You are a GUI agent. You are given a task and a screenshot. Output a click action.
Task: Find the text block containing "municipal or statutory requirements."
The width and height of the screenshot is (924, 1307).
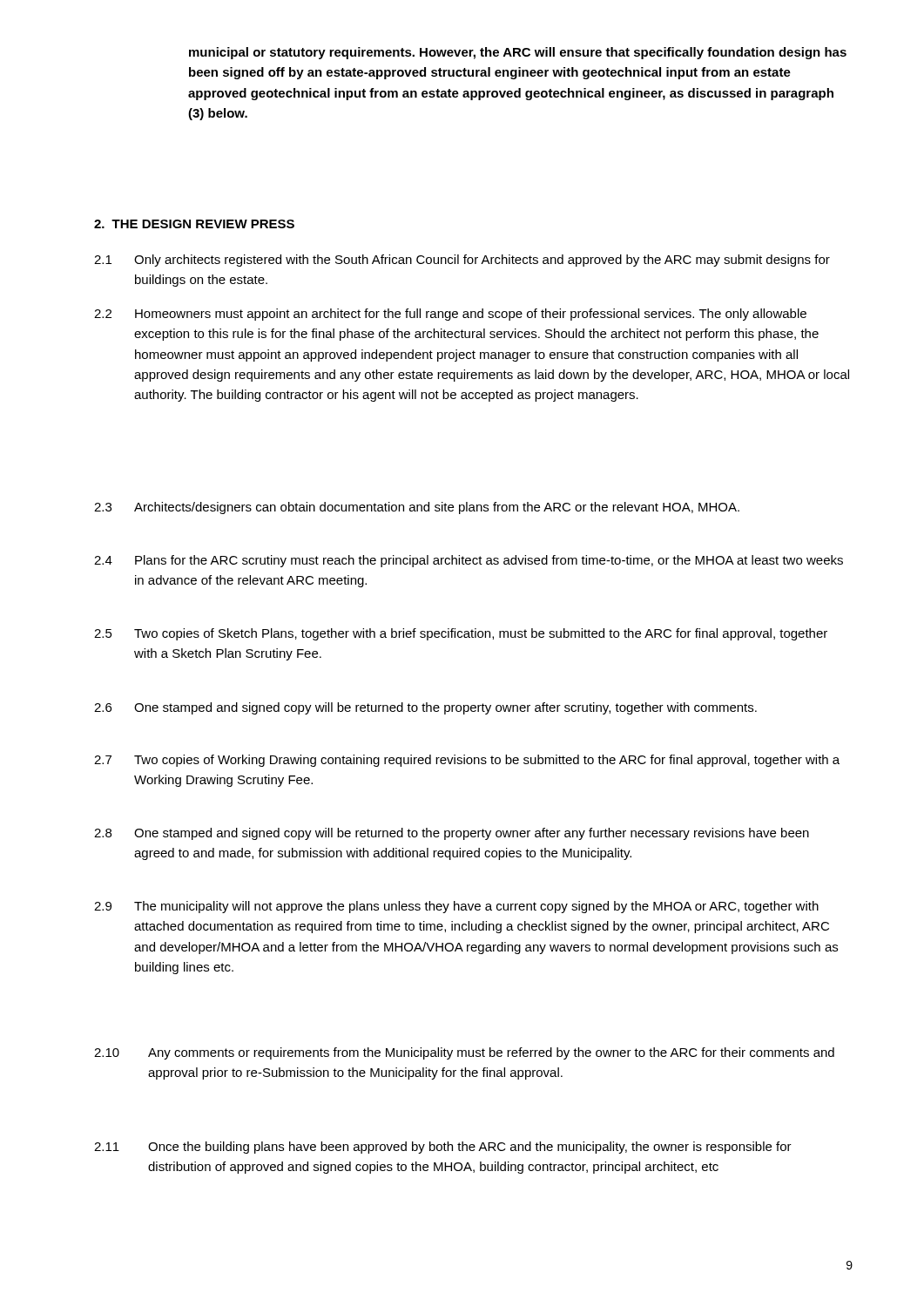point(517,82)
